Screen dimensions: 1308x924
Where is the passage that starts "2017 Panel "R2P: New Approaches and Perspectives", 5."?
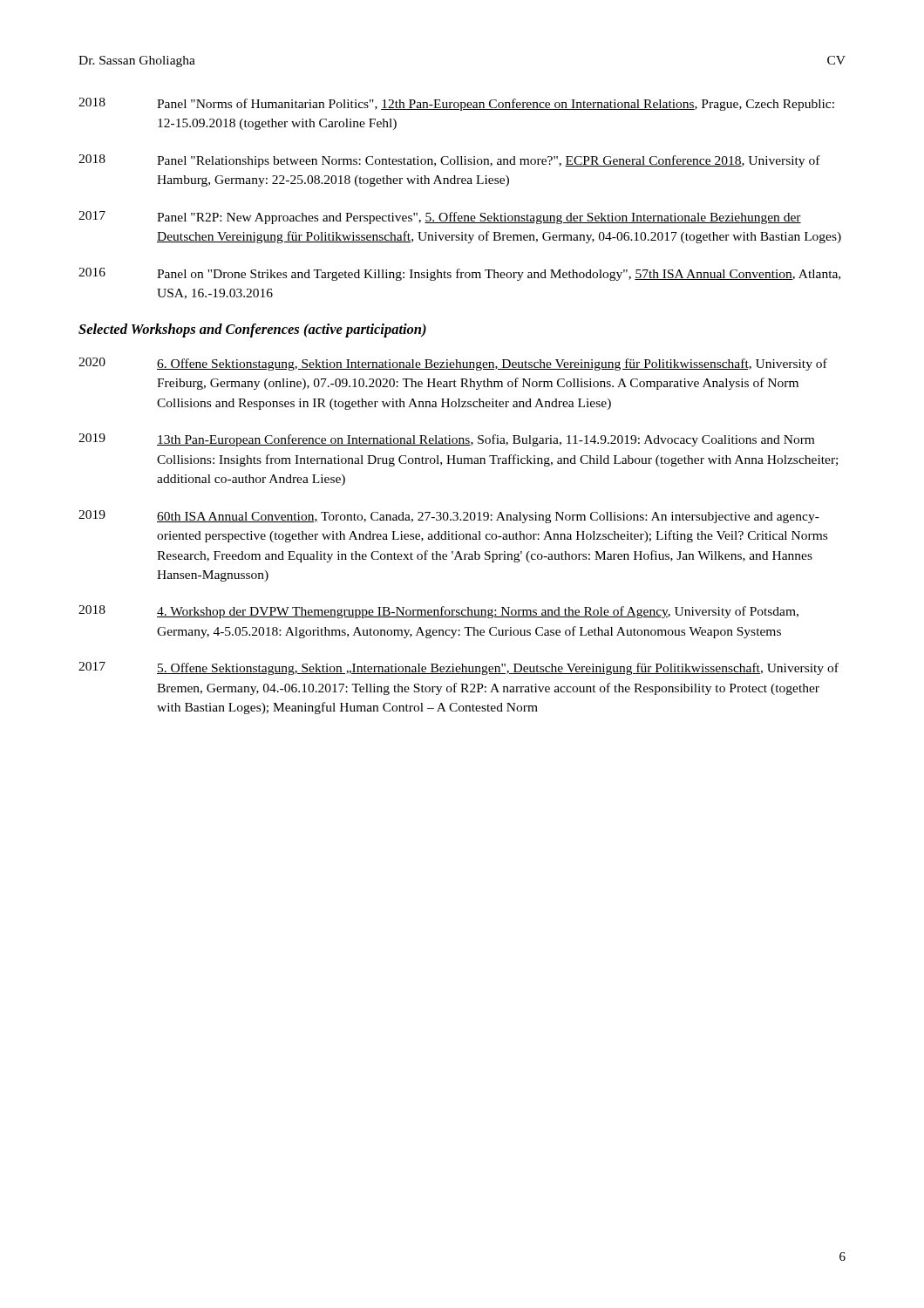462,227
